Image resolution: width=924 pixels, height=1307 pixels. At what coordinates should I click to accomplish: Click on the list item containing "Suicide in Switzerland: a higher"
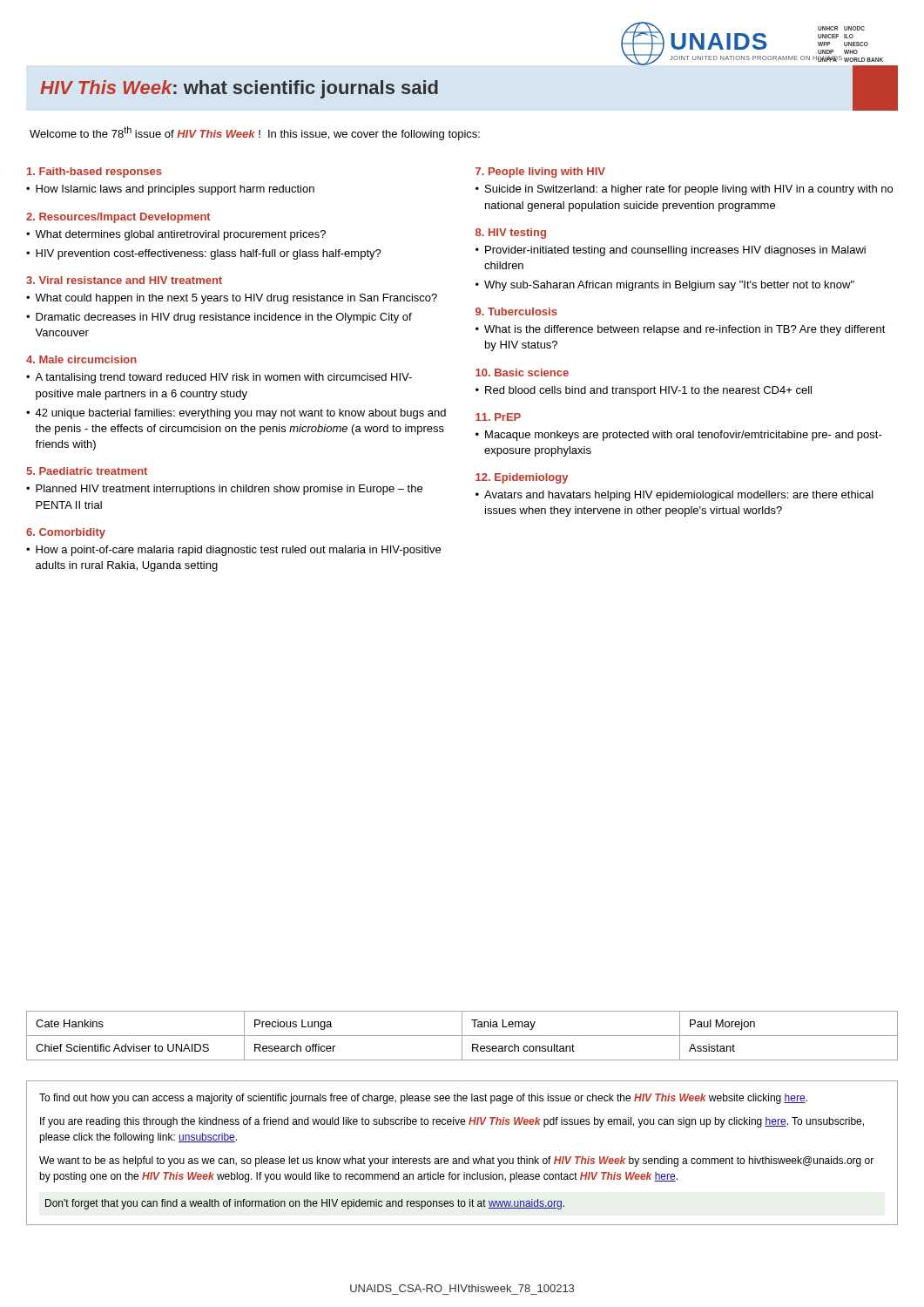coord(691,197)
